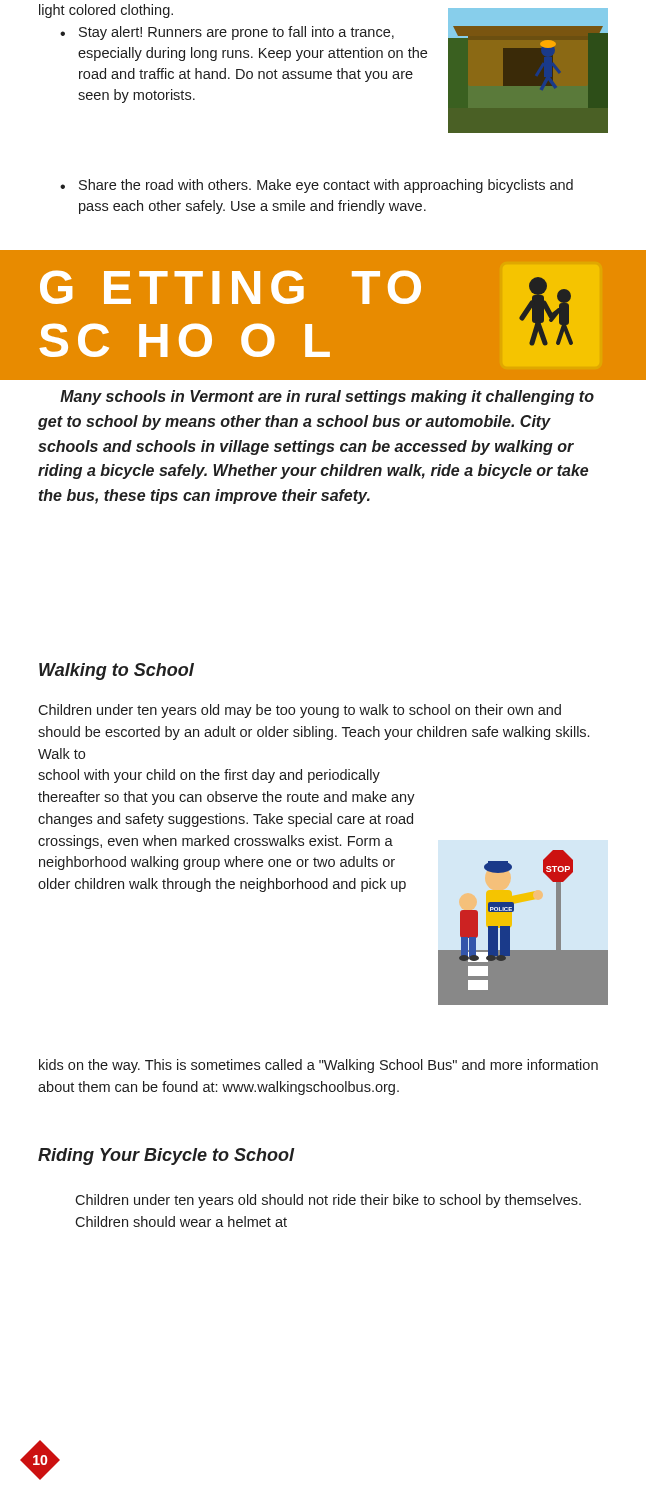This screenshot has width=646, height=1500.
Task: Select the text block starting "kids on the way. This is sometimes"
Action: point(318,1076)
